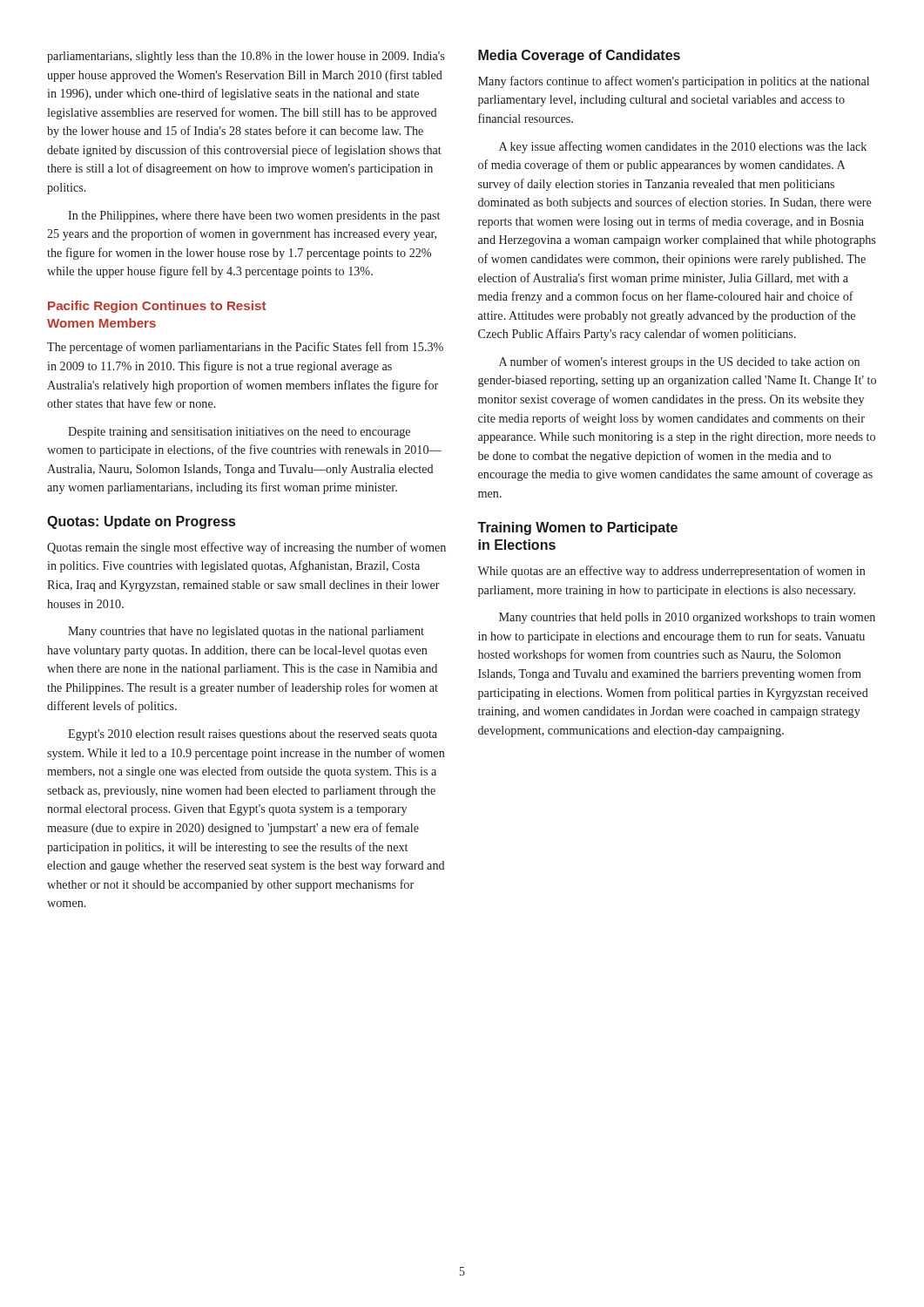This screenshot has width=924, height=1307.
Task: Locate the block of text that opens with "A number of women's interest groups in the"
Action: point(677,428)
